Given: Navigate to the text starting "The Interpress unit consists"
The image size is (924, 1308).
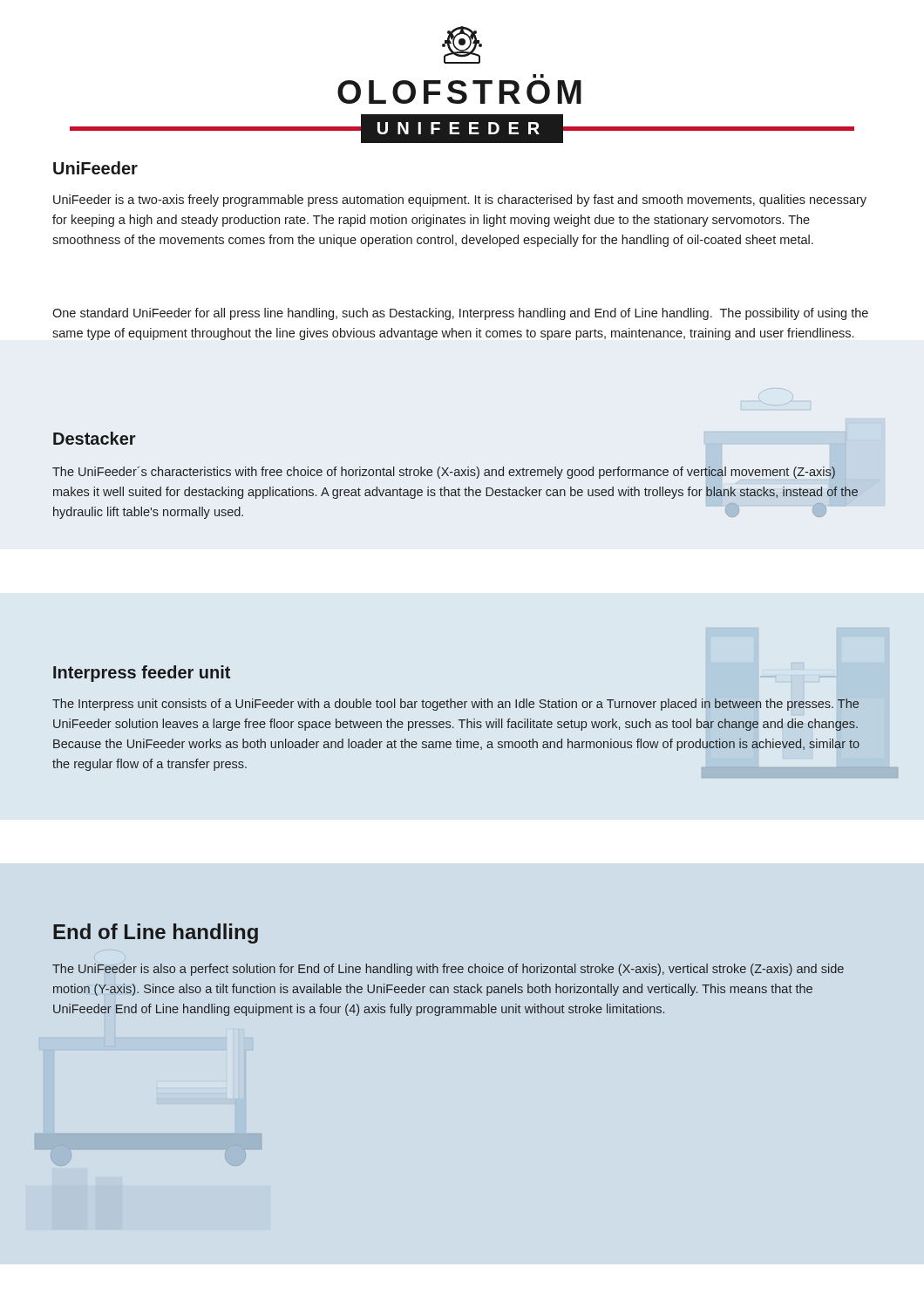Looking at the screenshot, I should click(x=462, y=734).
